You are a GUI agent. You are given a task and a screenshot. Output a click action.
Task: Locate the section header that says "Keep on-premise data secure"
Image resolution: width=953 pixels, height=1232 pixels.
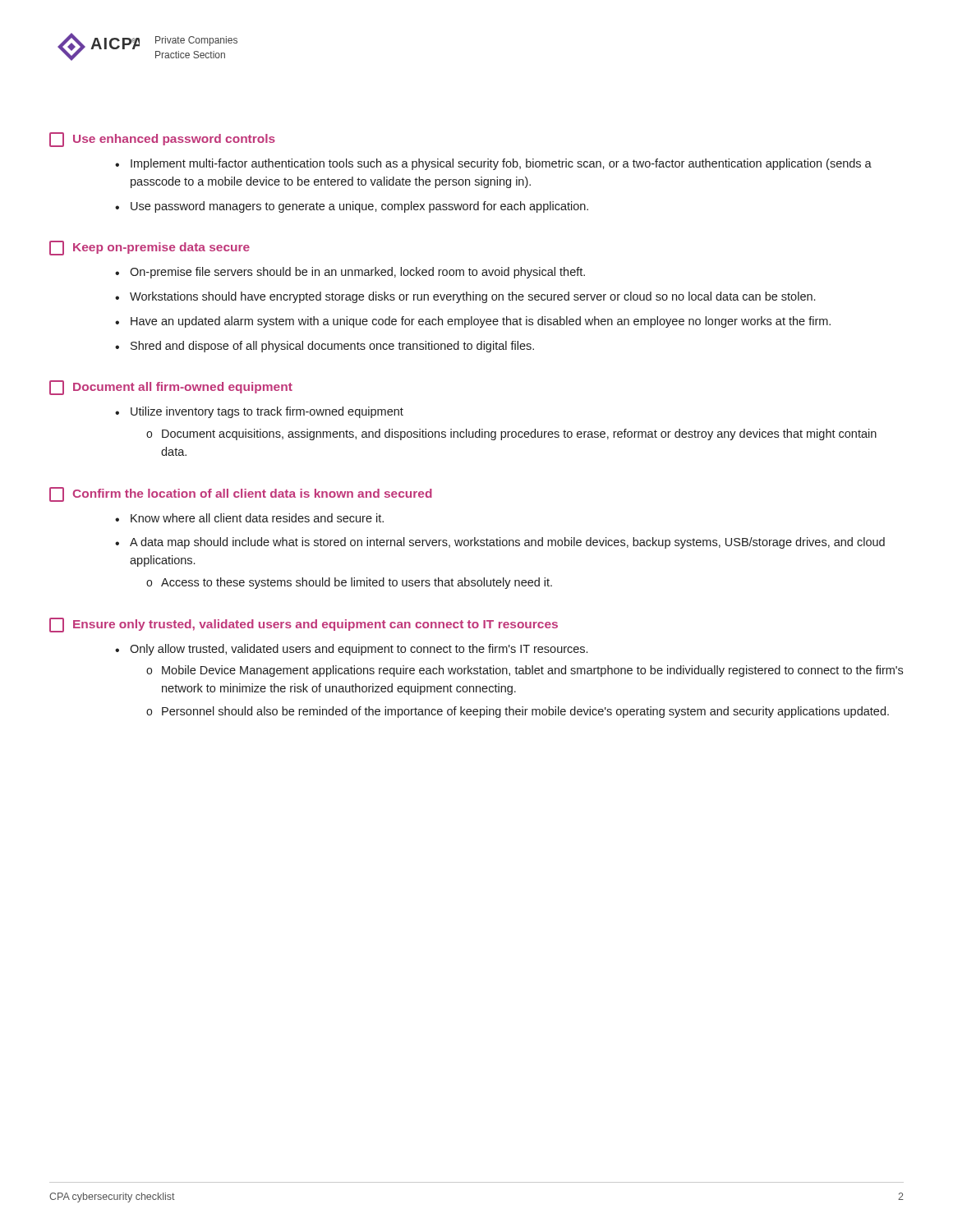click(150, 248)
